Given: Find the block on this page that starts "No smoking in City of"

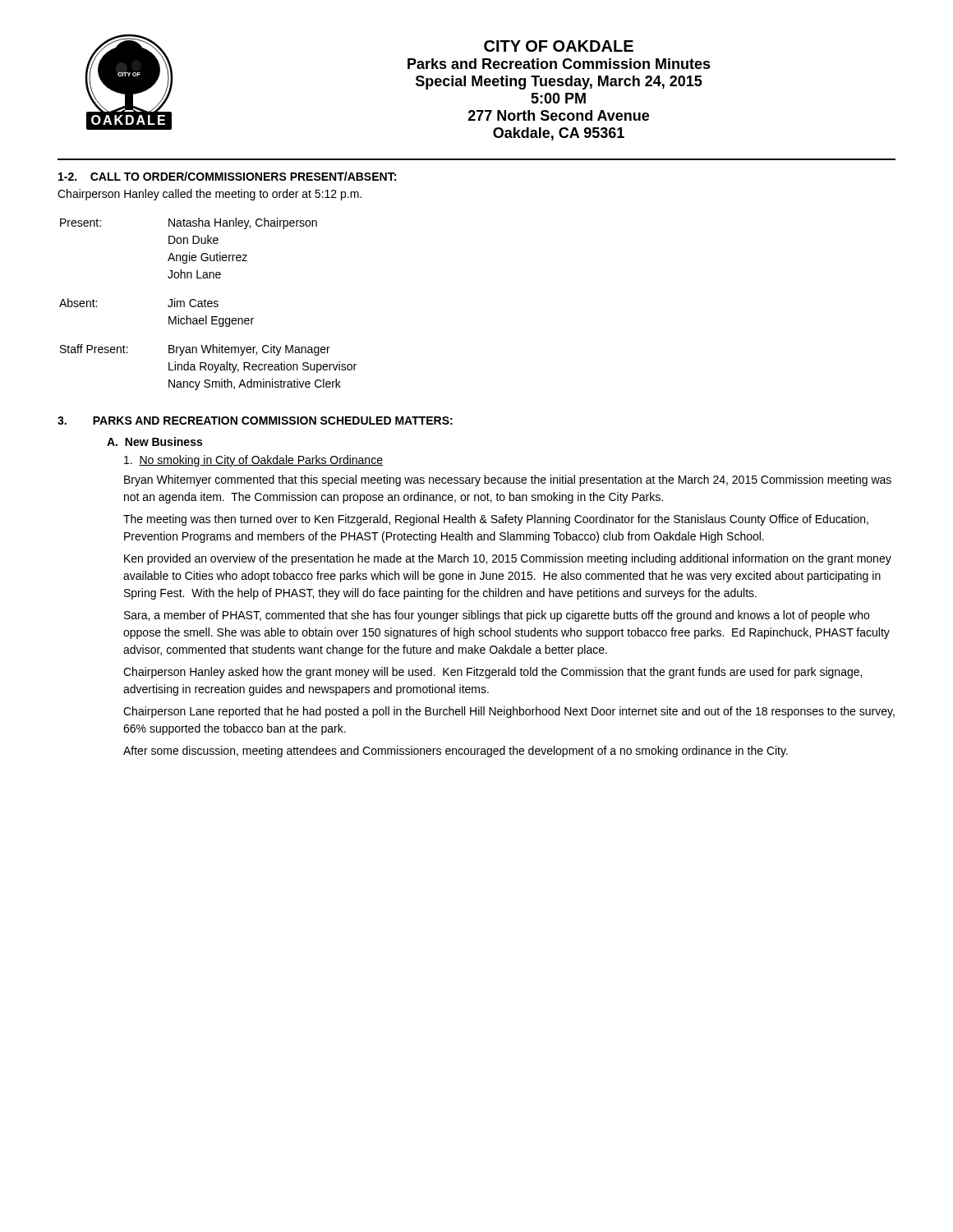Looking at the screenshot, I should (253, 460).
